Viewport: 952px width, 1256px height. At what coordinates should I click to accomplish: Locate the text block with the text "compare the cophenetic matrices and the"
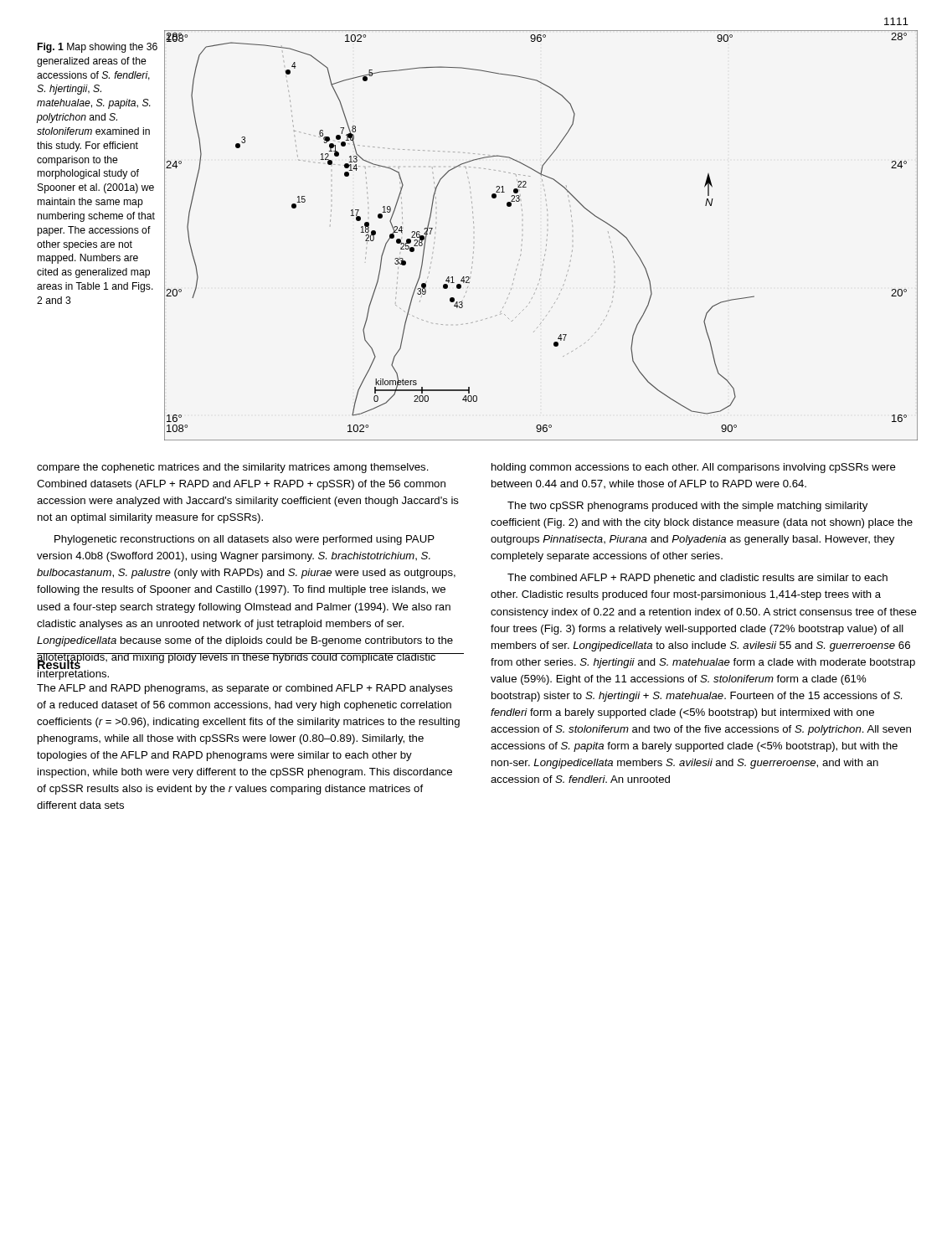[250, 571]
